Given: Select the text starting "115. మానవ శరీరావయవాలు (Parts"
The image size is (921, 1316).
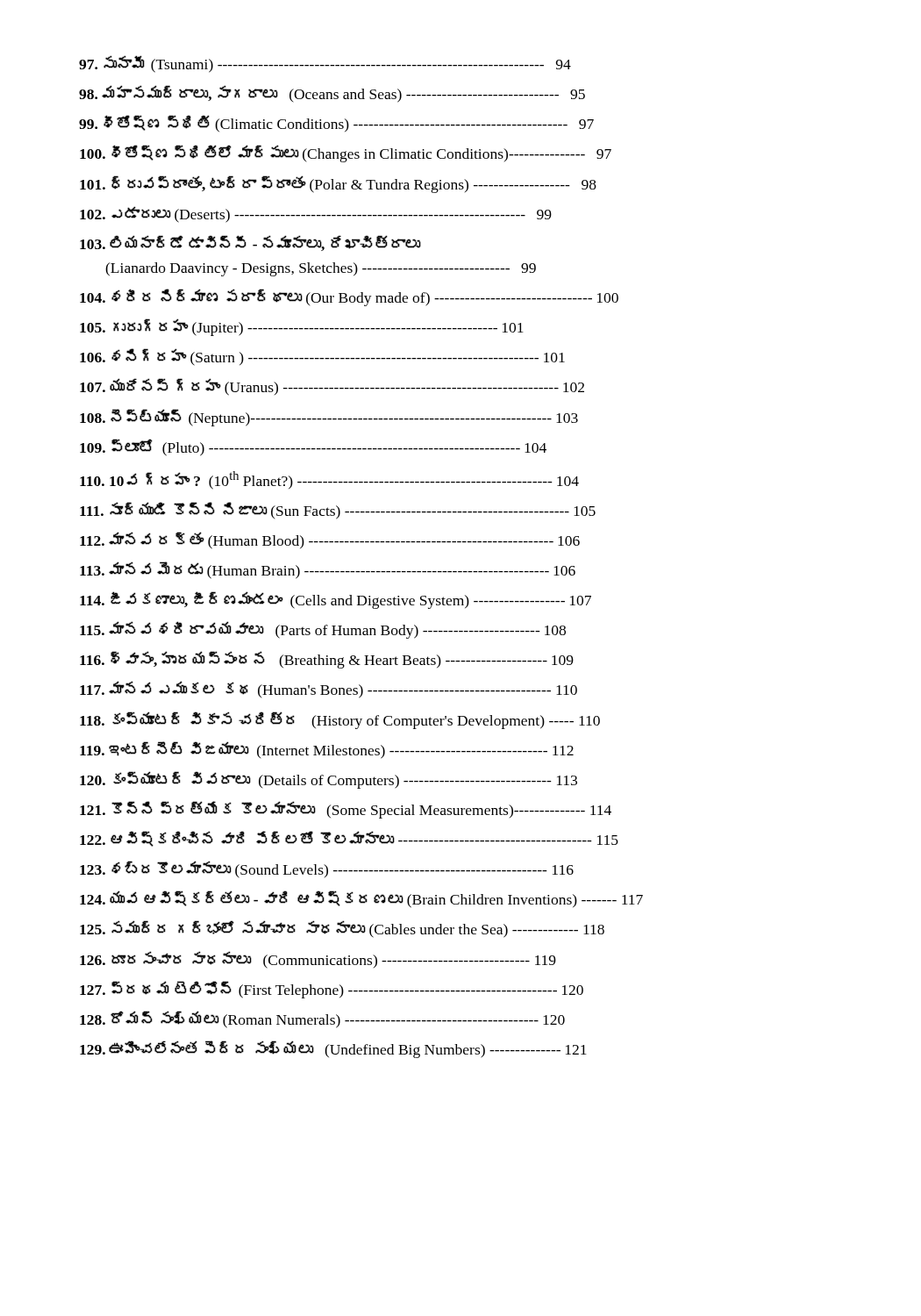Looking at the screenshot, I should [323, 631].
